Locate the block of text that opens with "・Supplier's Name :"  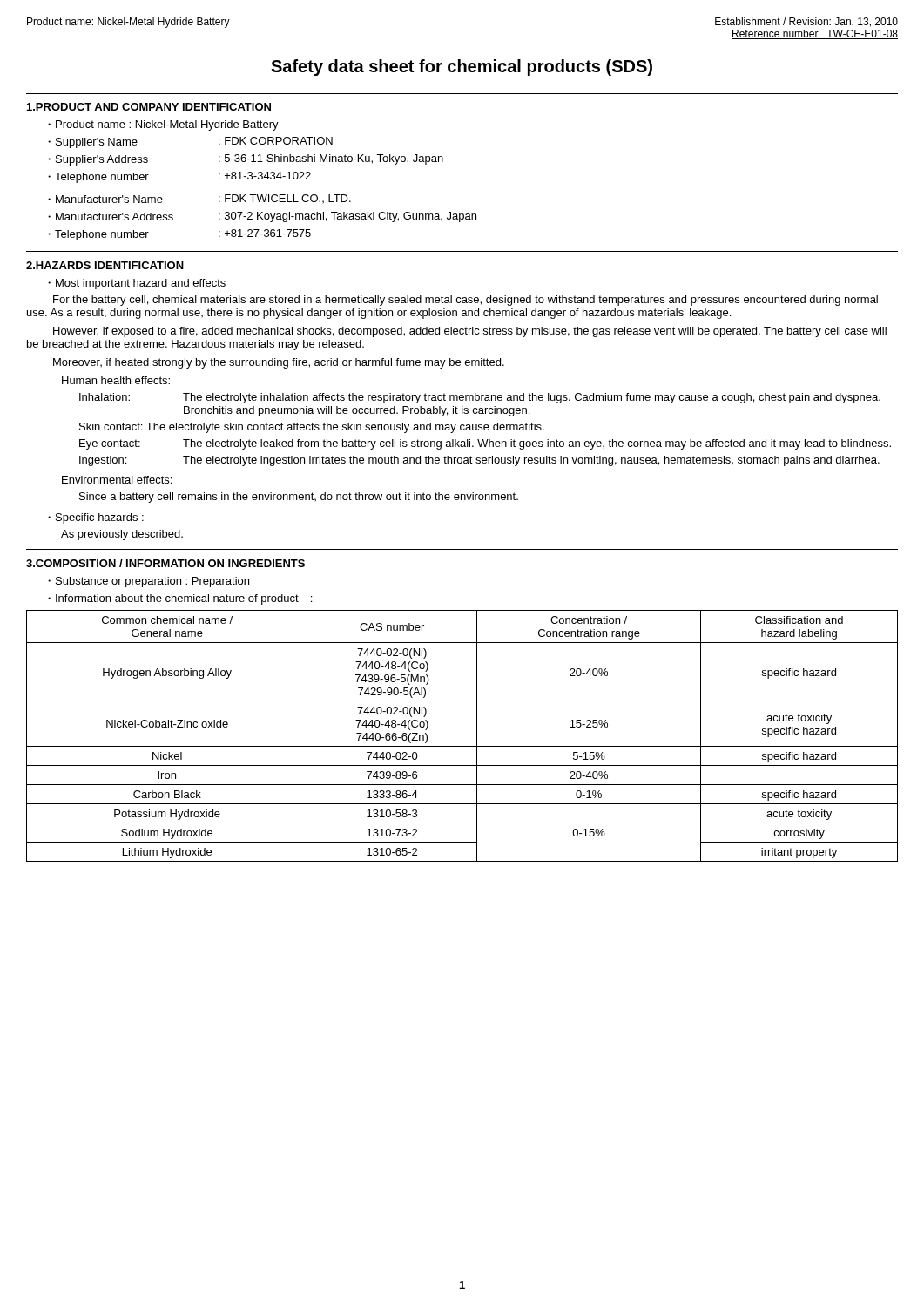pyautogui.click(x=89, y=142)
